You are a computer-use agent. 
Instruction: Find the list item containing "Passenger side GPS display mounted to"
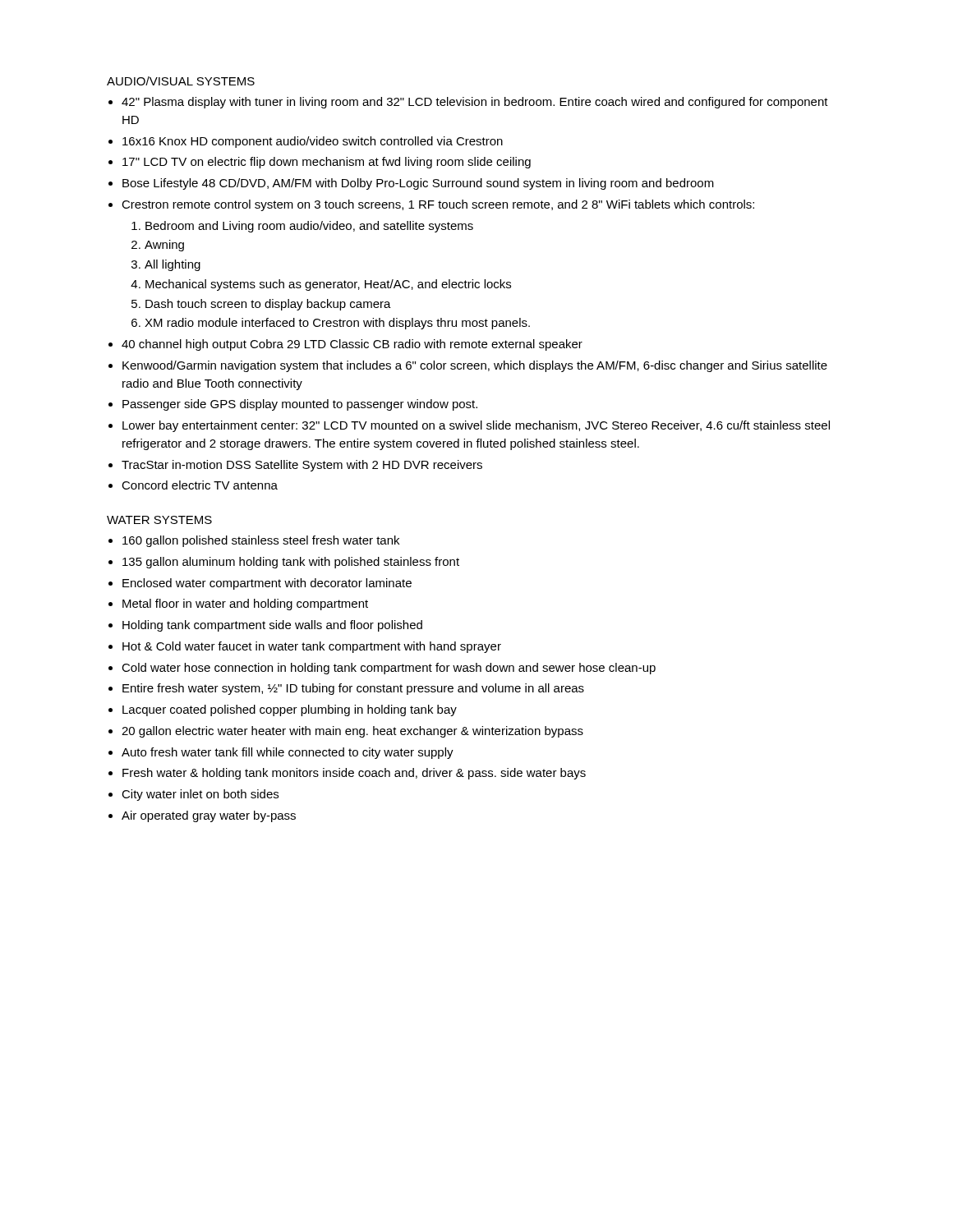[300, 404]
